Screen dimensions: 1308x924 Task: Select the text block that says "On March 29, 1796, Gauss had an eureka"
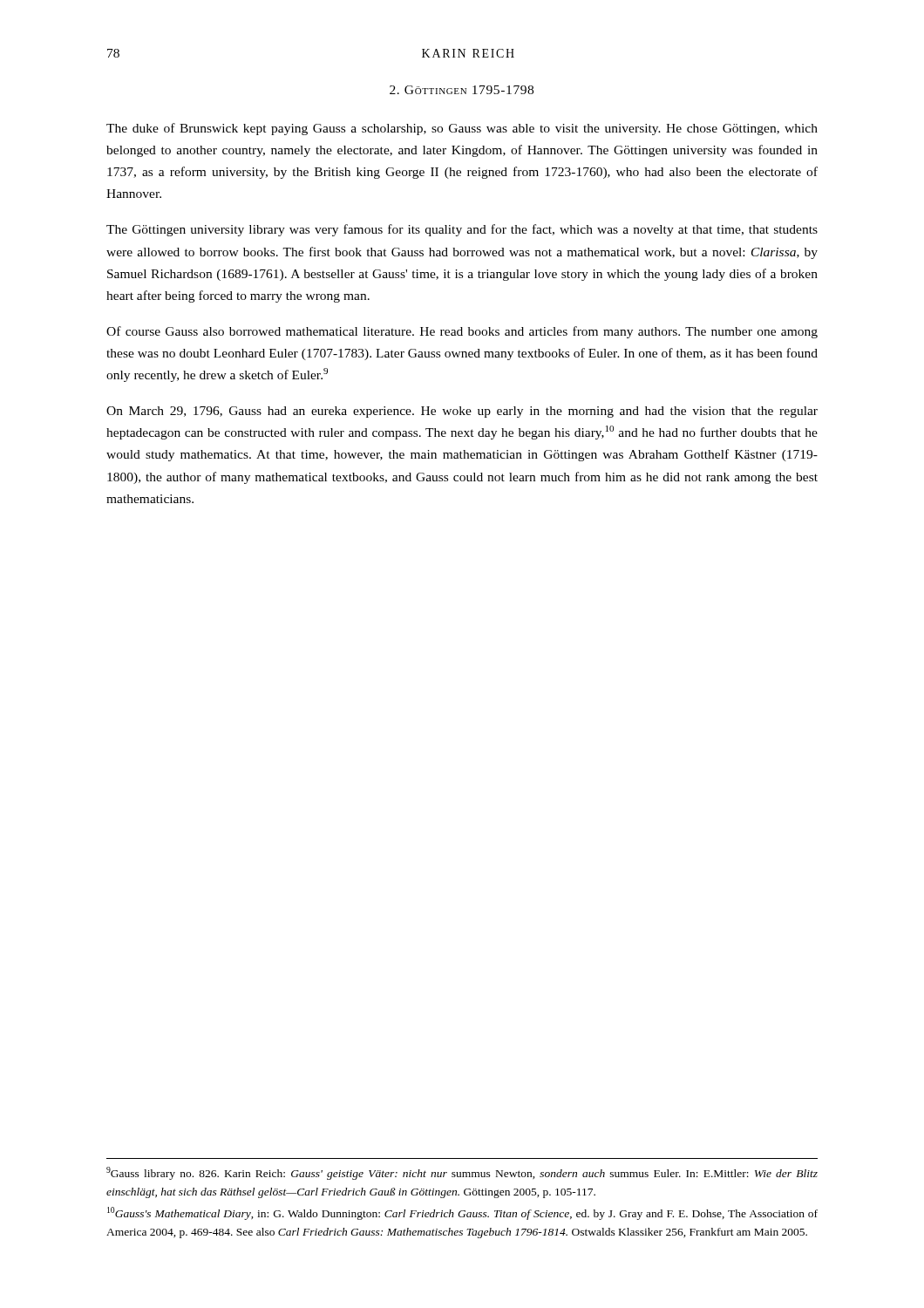pyautogui.click(x=462, y=454)
